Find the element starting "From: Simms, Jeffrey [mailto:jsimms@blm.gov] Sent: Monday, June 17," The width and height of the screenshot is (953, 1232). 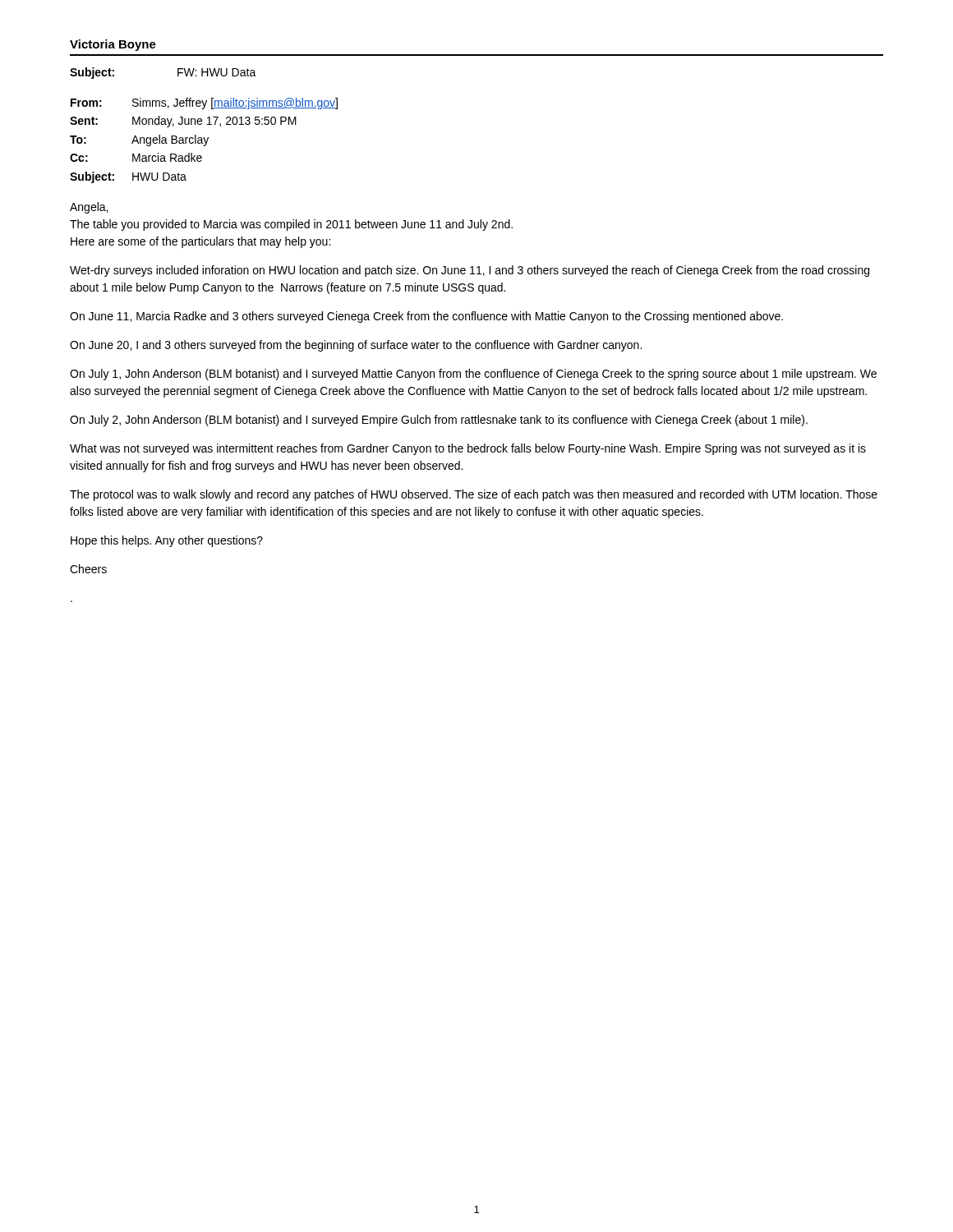tap(204, 103)
